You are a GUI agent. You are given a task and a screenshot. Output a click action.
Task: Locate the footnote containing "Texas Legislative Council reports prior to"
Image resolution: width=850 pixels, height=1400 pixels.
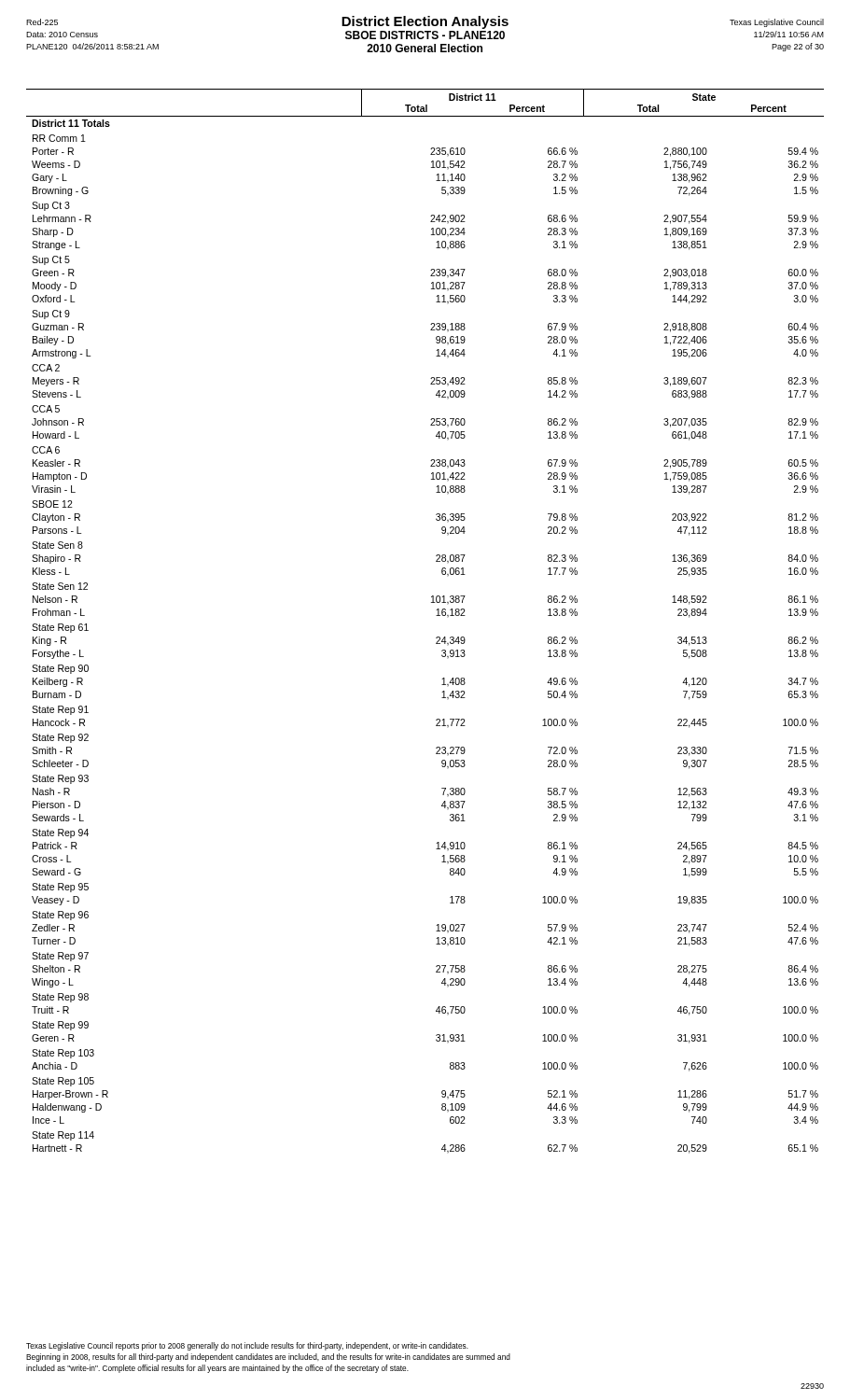tap(268, 1357)
